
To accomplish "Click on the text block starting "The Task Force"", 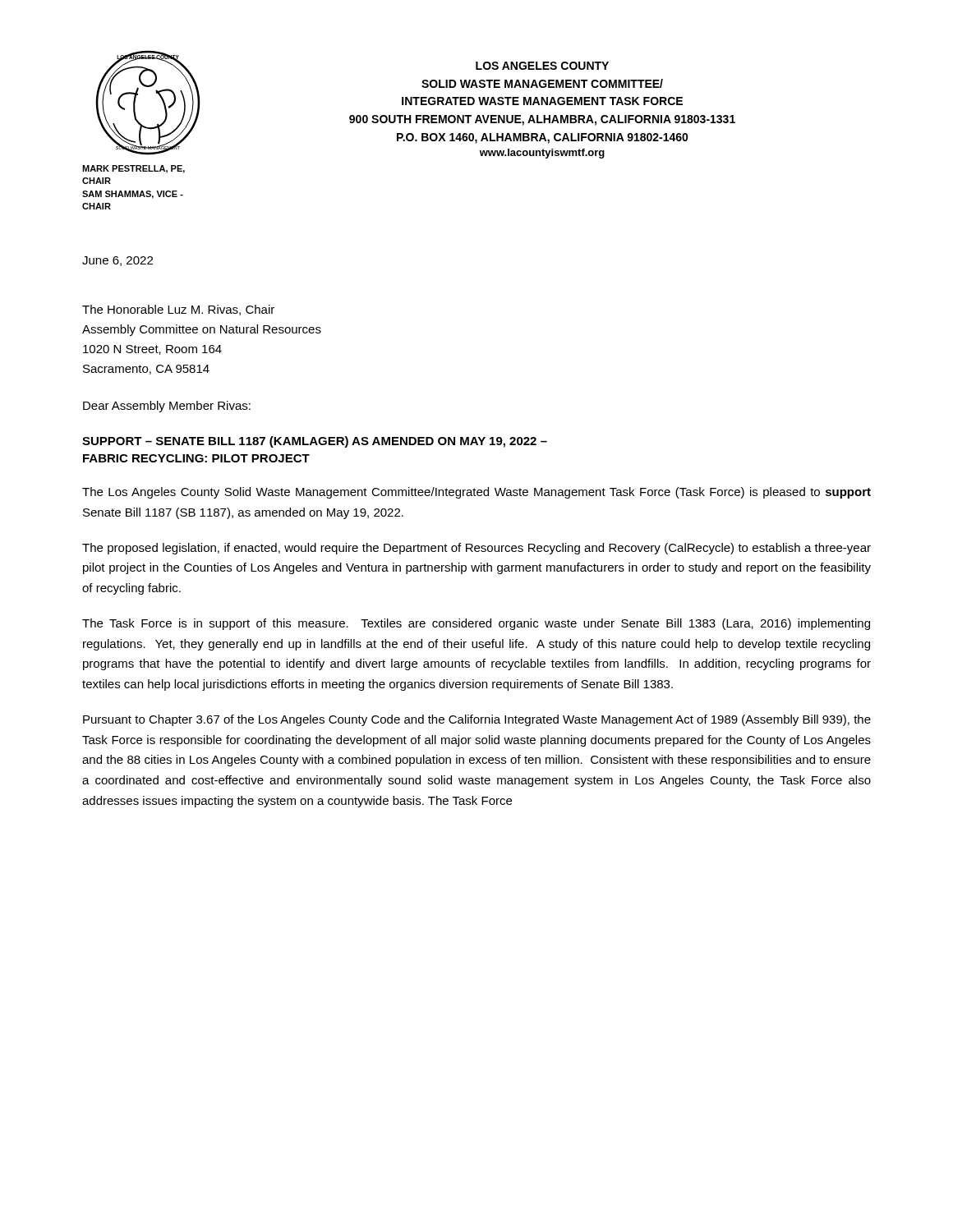I will (476, 653).
